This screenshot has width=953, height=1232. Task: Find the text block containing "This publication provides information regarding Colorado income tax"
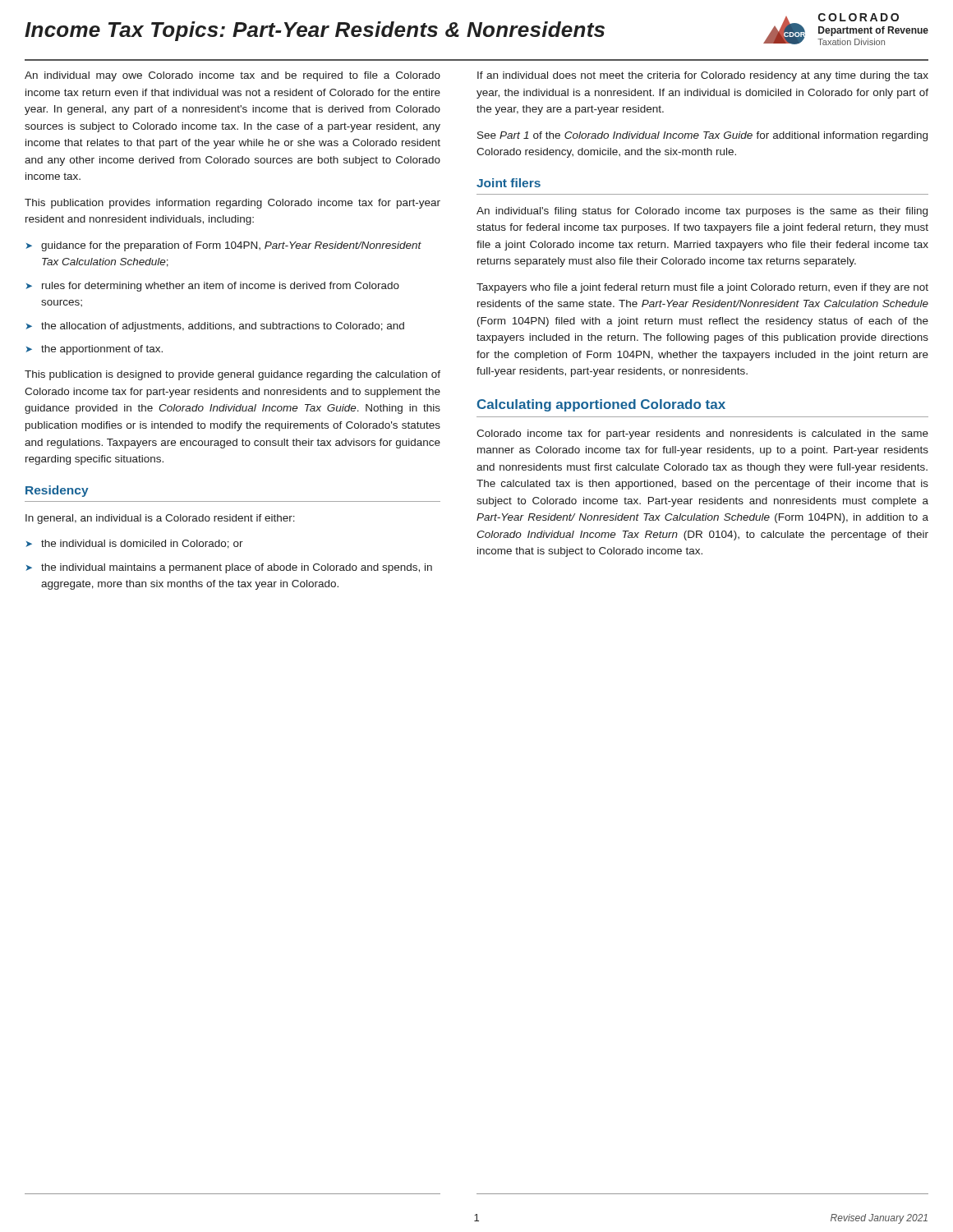[x=233, y=211]
